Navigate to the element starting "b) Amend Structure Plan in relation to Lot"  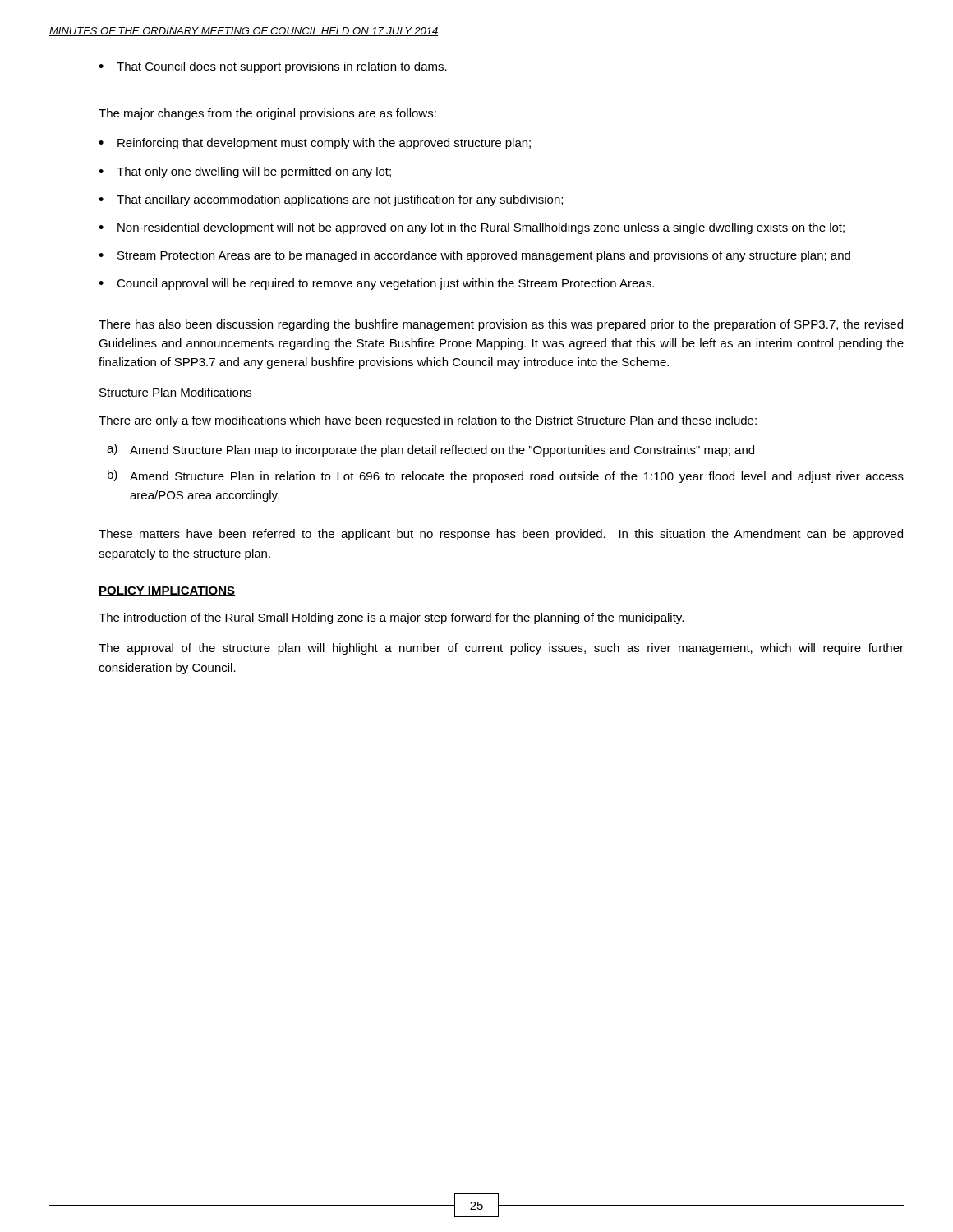coord(505,486)
